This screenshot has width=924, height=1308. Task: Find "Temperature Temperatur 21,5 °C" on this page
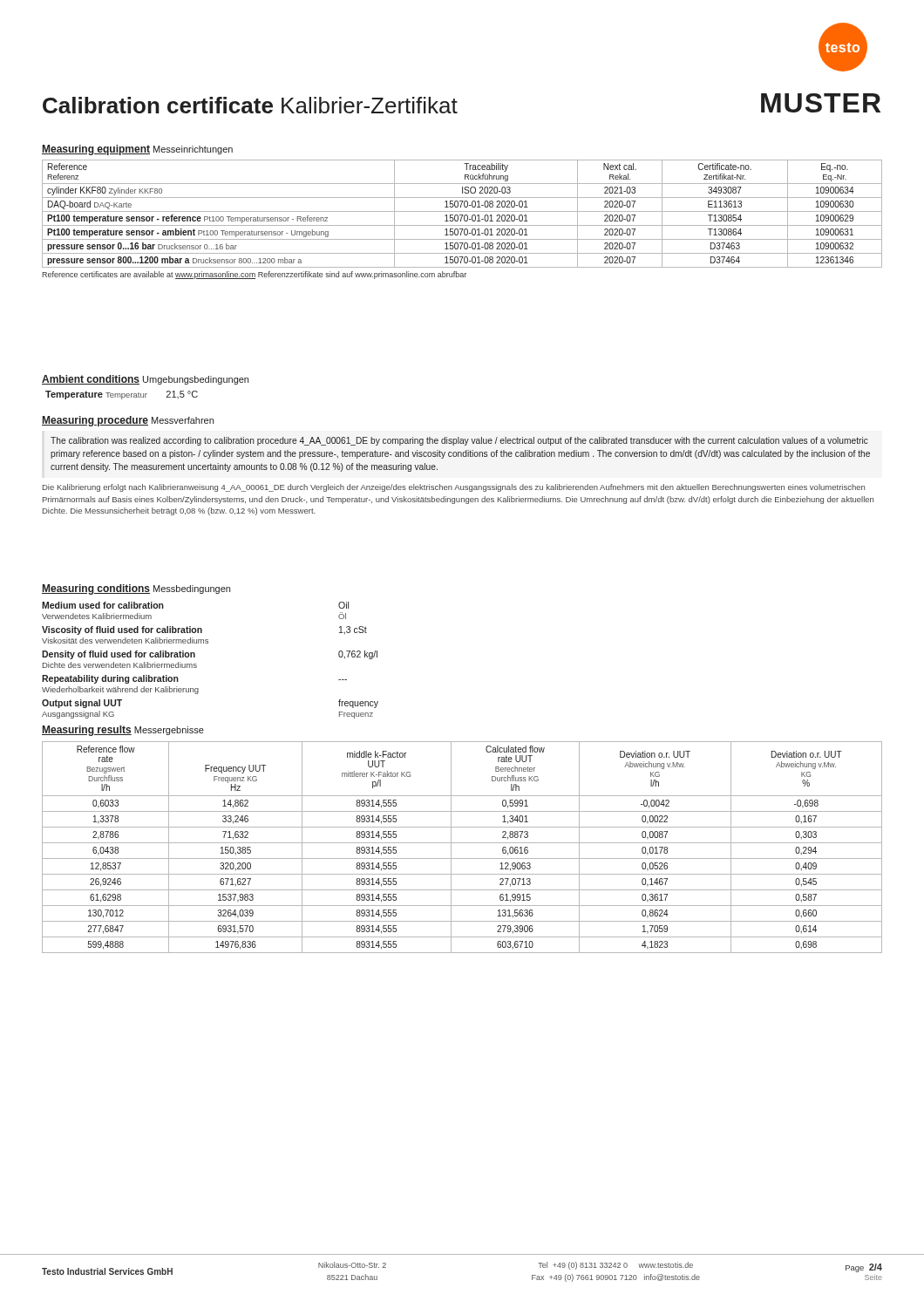click(x=122, y=394)
